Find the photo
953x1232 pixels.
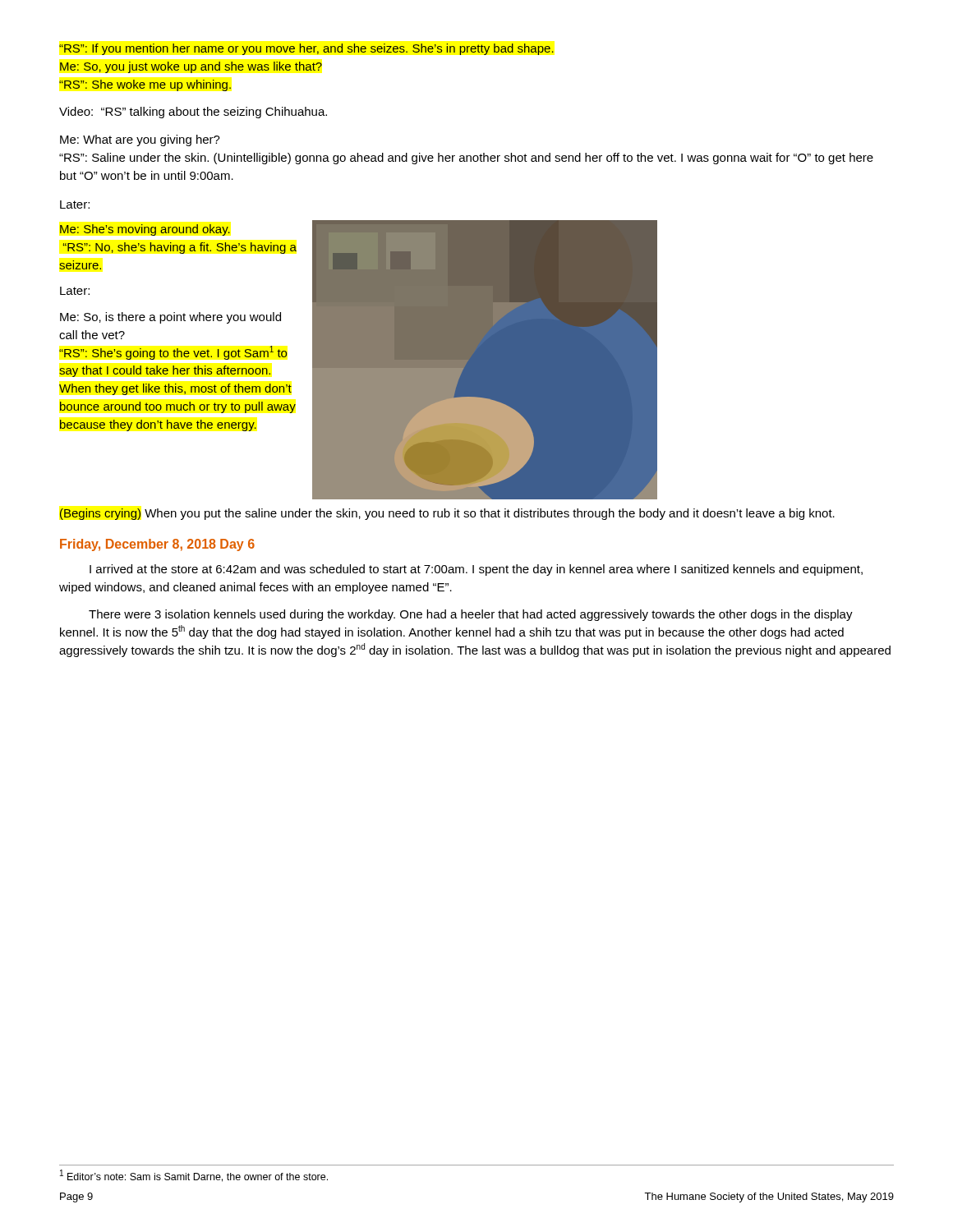485,360
